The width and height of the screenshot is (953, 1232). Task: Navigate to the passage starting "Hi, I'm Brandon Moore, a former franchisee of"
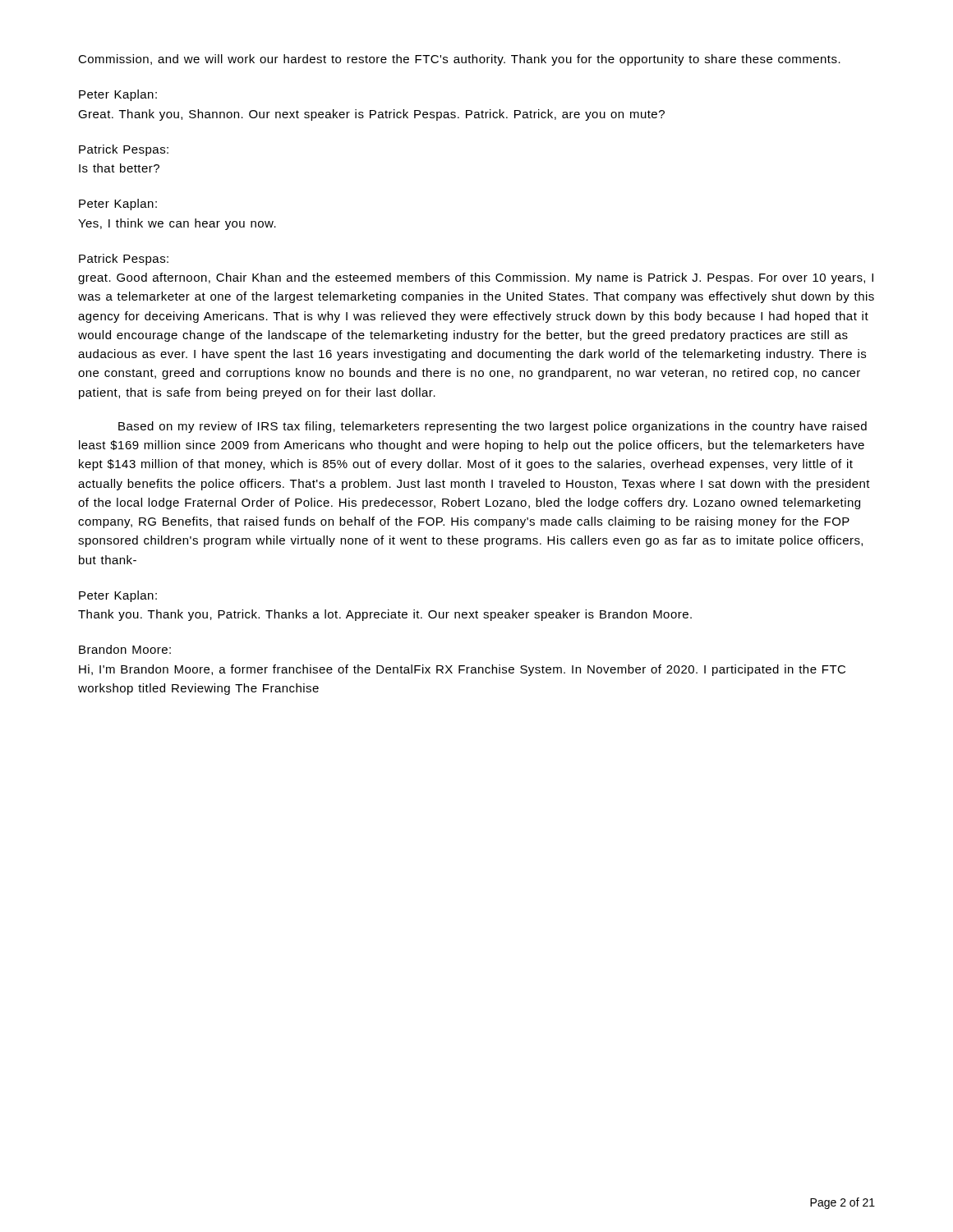462,678
